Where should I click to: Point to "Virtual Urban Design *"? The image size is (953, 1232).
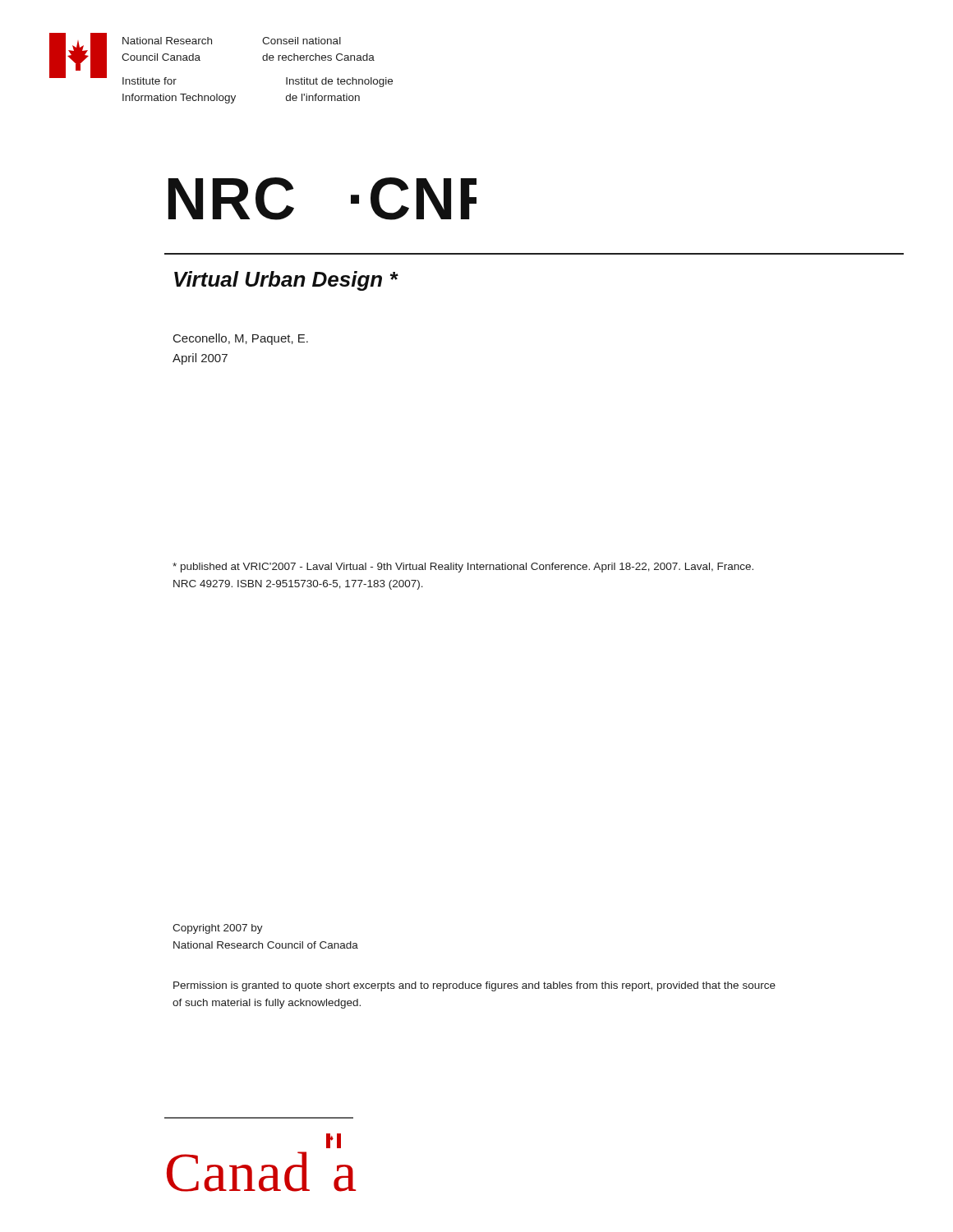pos(285,279)
